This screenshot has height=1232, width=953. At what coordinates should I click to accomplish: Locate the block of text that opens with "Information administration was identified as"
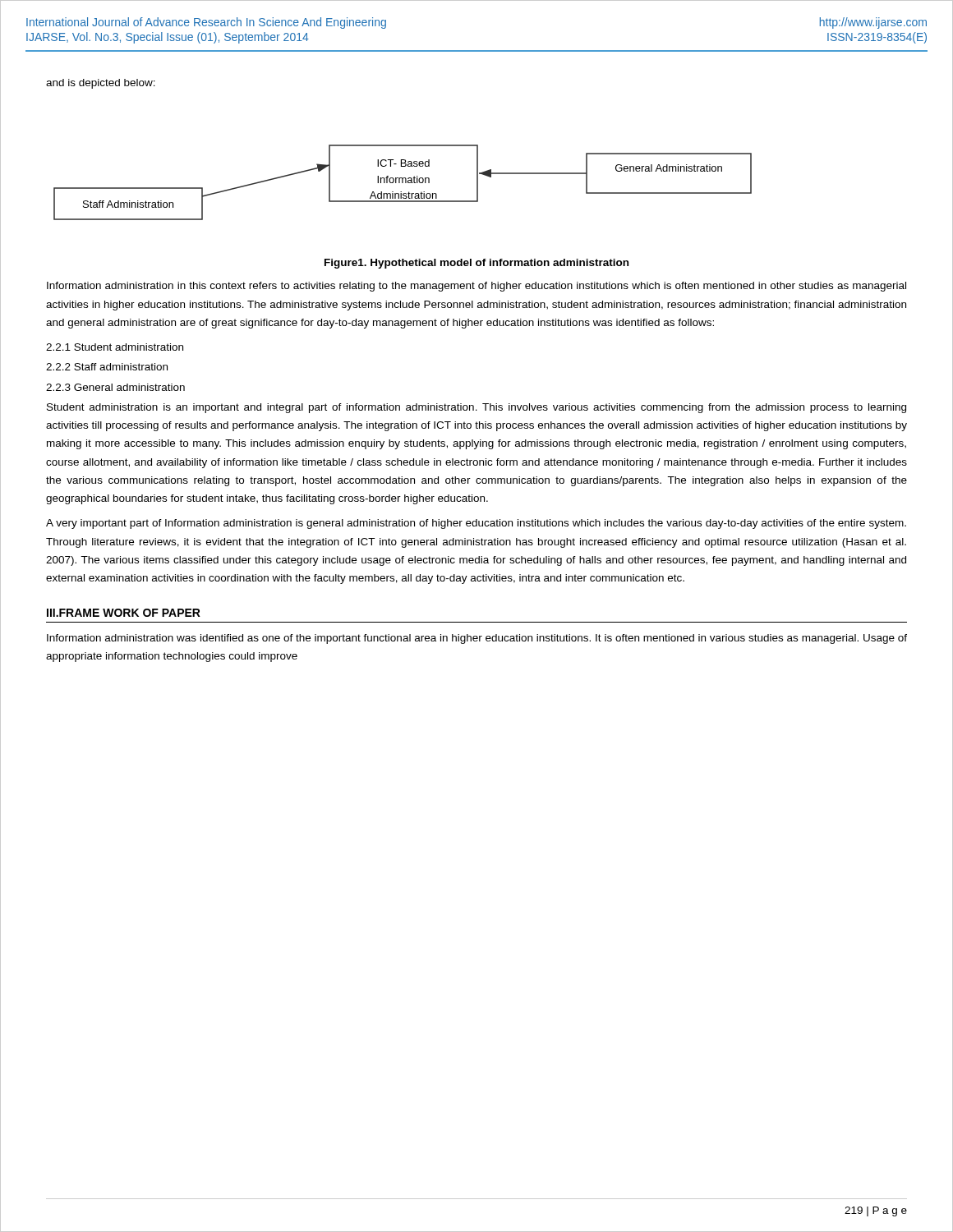click(476, 646)
